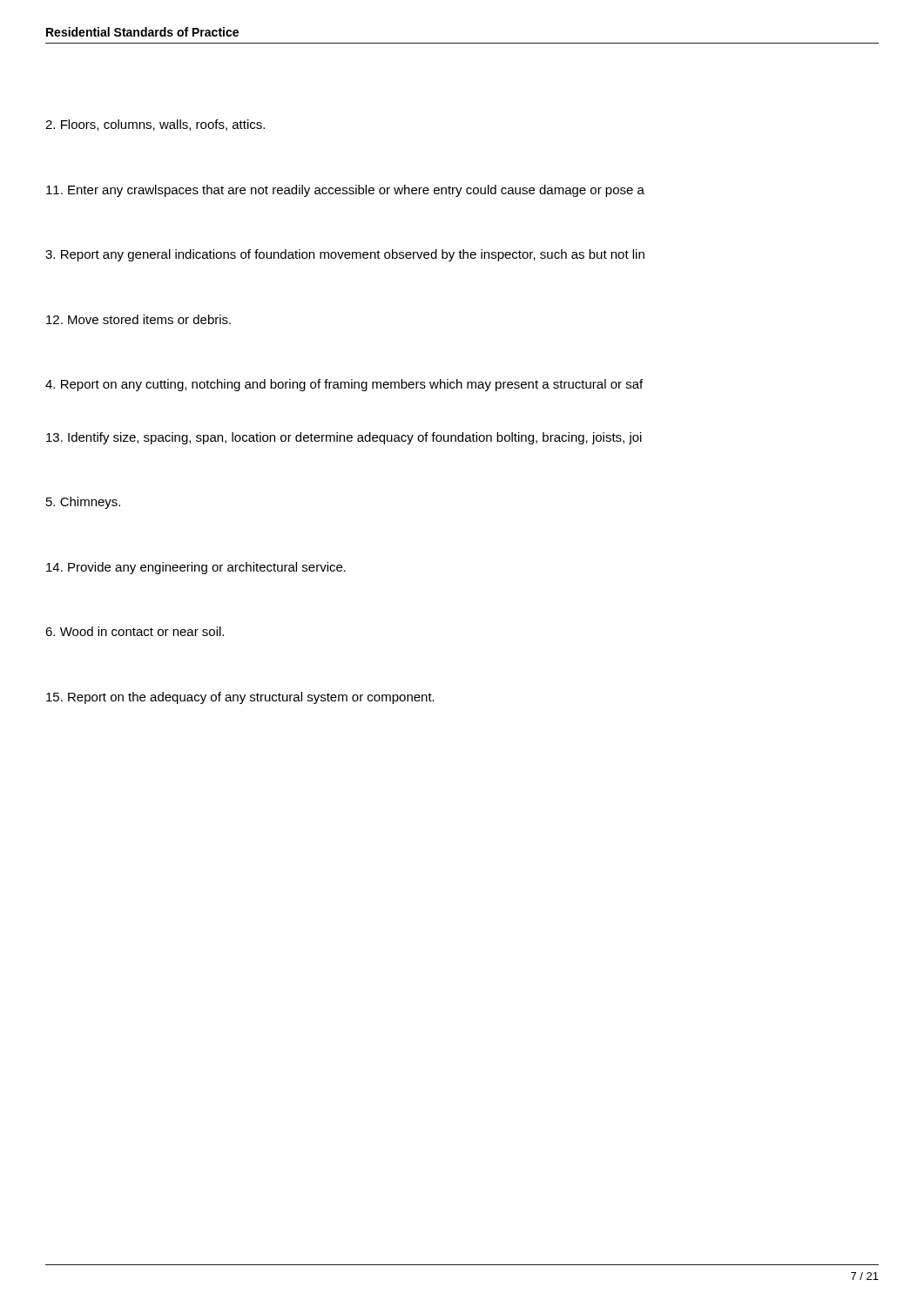Point to the region starting "14. Provide any engineering or"
Image resolution: width=924 pixels, height=1307 pixels.
196,566
